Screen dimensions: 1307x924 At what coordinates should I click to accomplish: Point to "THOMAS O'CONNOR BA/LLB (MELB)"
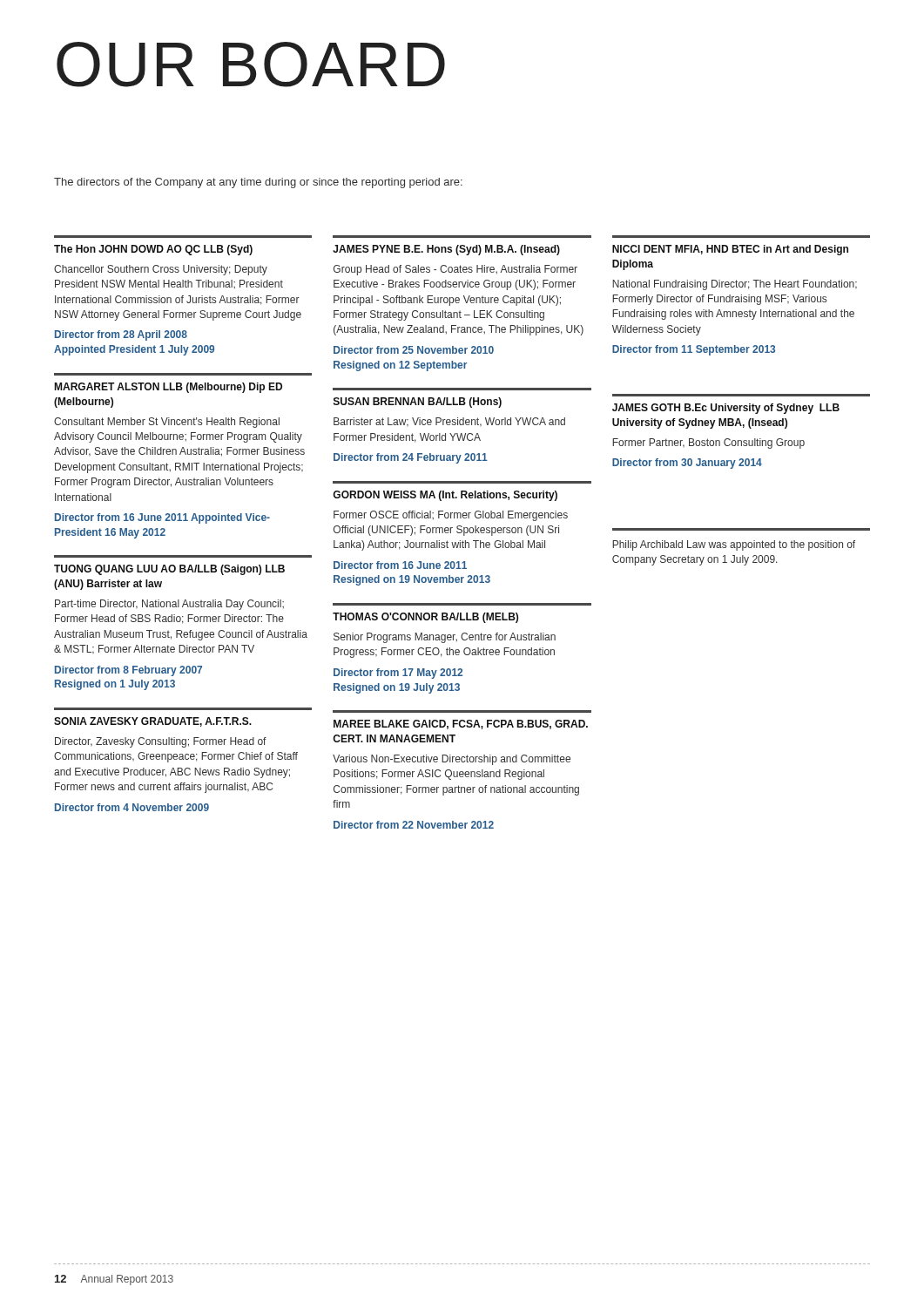[426, 617]
